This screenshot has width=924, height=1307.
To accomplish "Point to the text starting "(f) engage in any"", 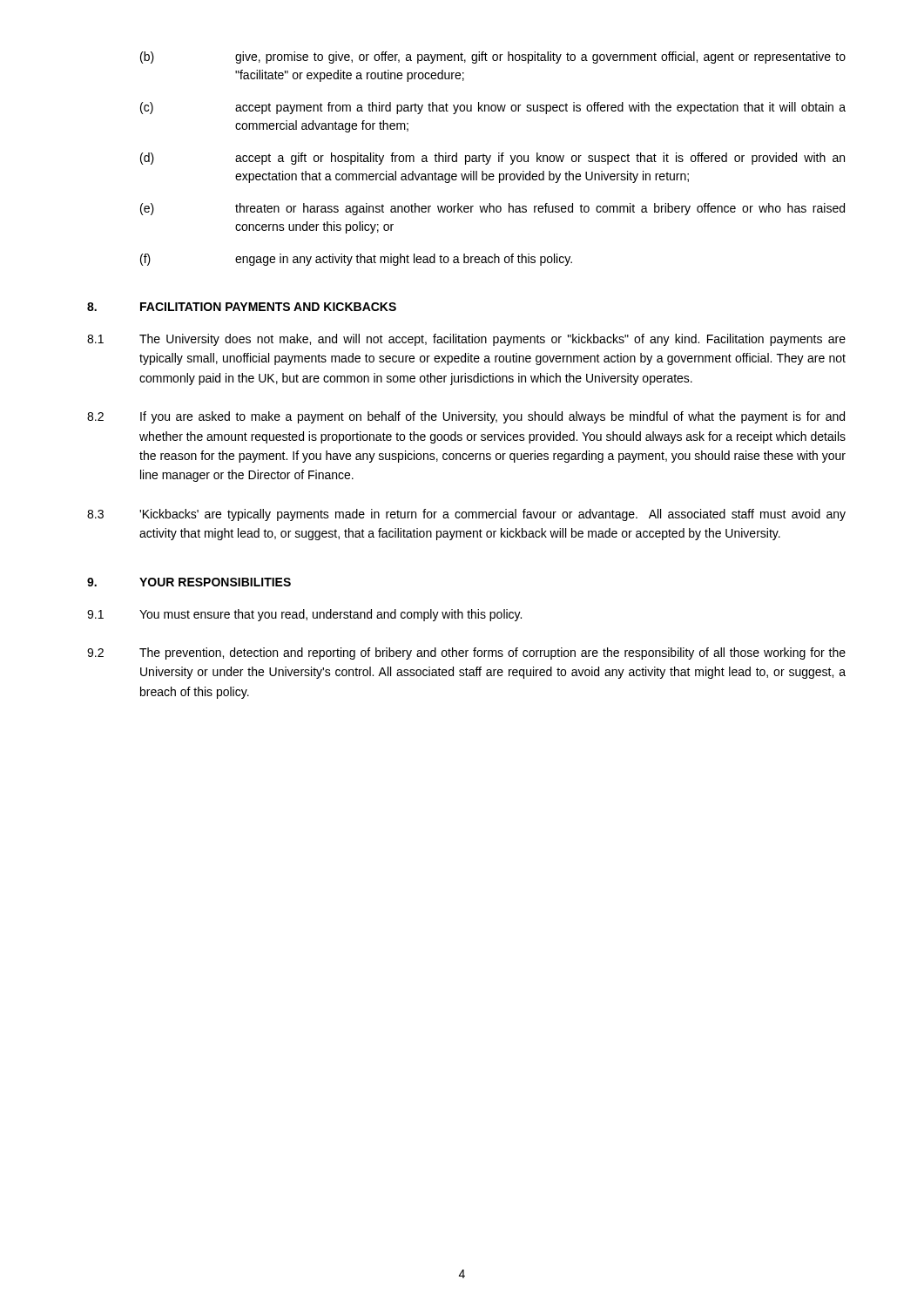I will [466, 259].
